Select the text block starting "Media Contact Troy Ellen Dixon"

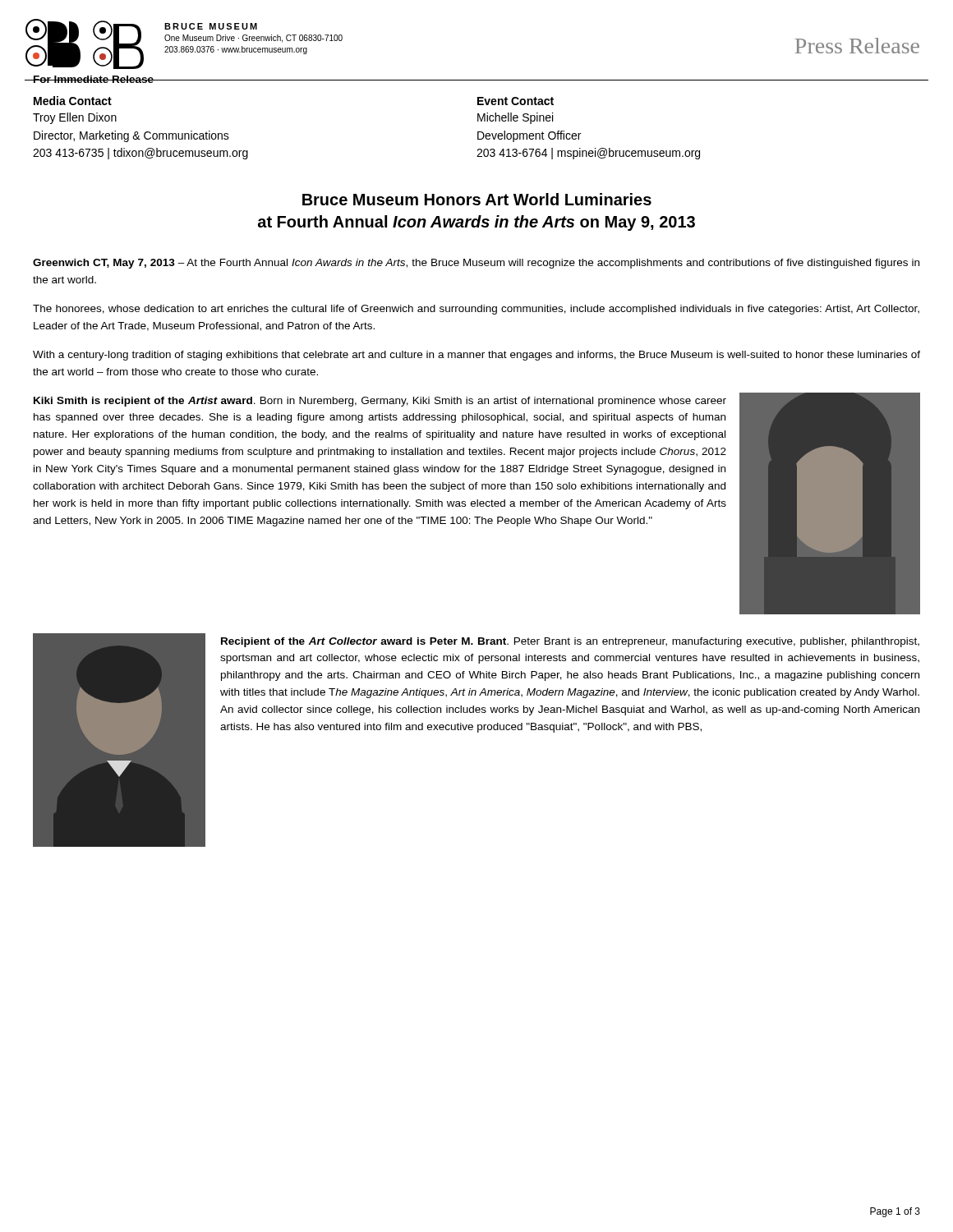pos(73,101)
